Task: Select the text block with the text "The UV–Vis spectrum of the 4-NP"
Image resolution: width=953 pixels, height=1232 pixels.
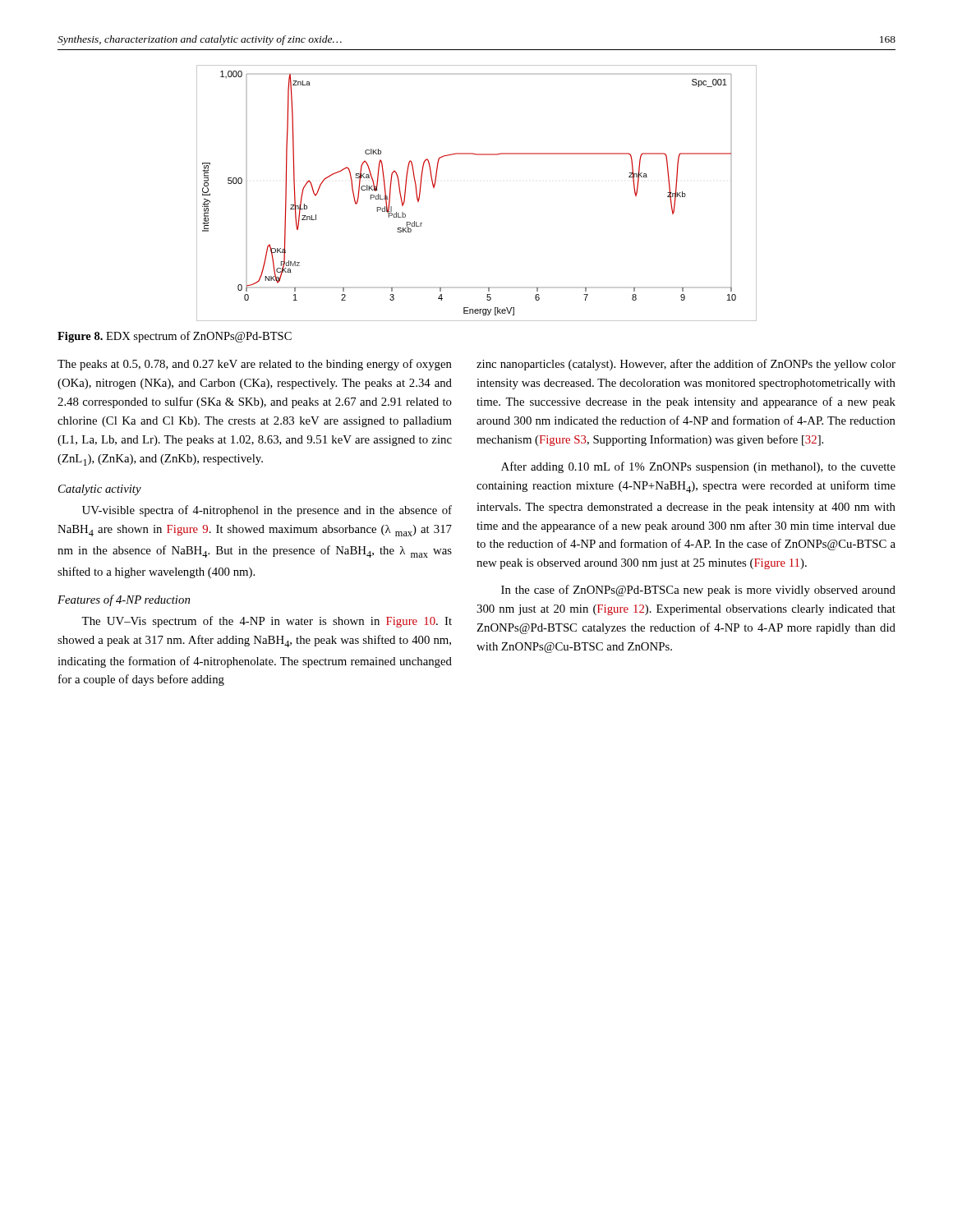Action: pyautogui.click(x=255, y=650)
